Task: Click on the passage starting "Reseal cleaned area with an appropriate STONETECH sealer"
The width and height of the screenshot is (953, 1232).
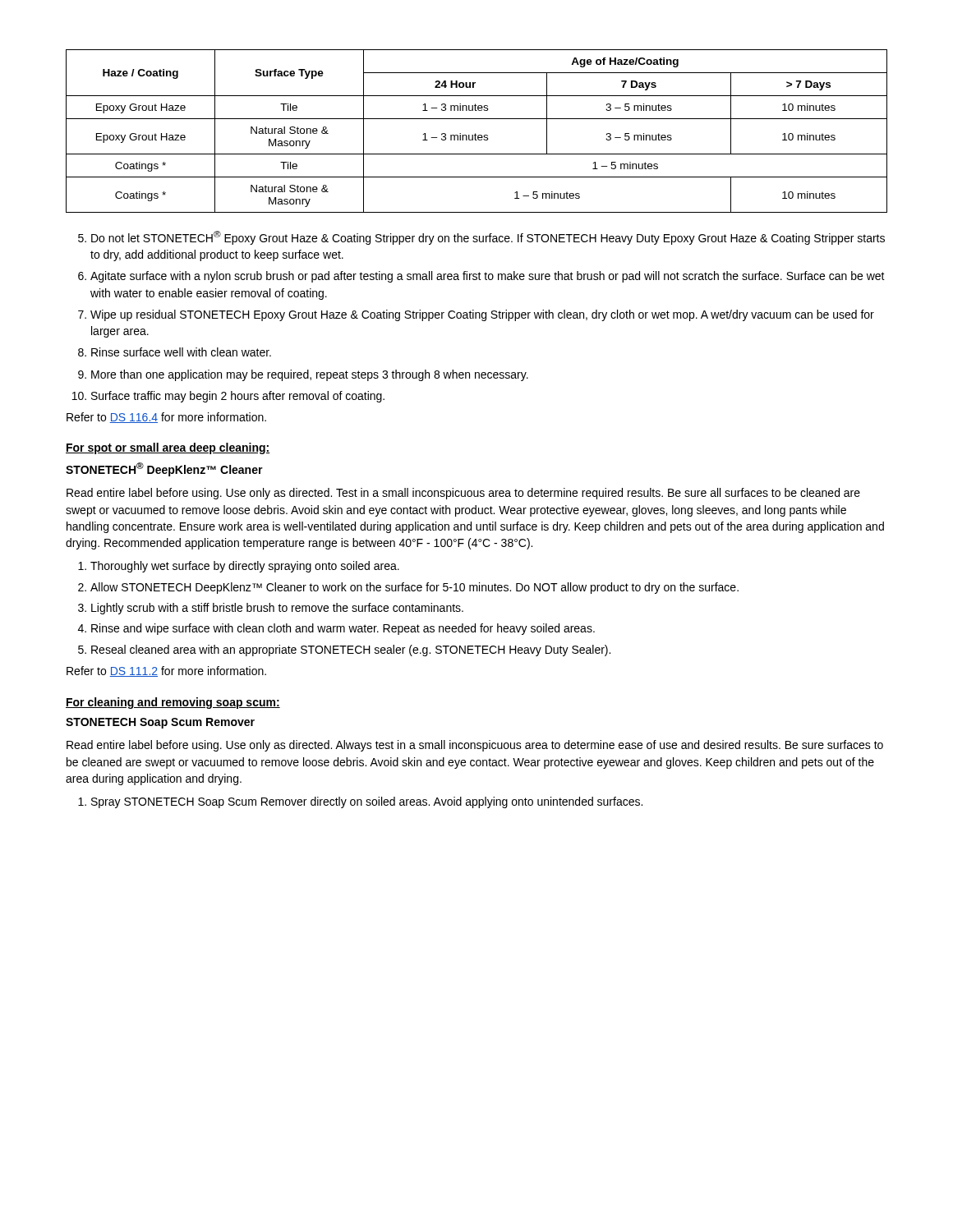Action: 351,649
